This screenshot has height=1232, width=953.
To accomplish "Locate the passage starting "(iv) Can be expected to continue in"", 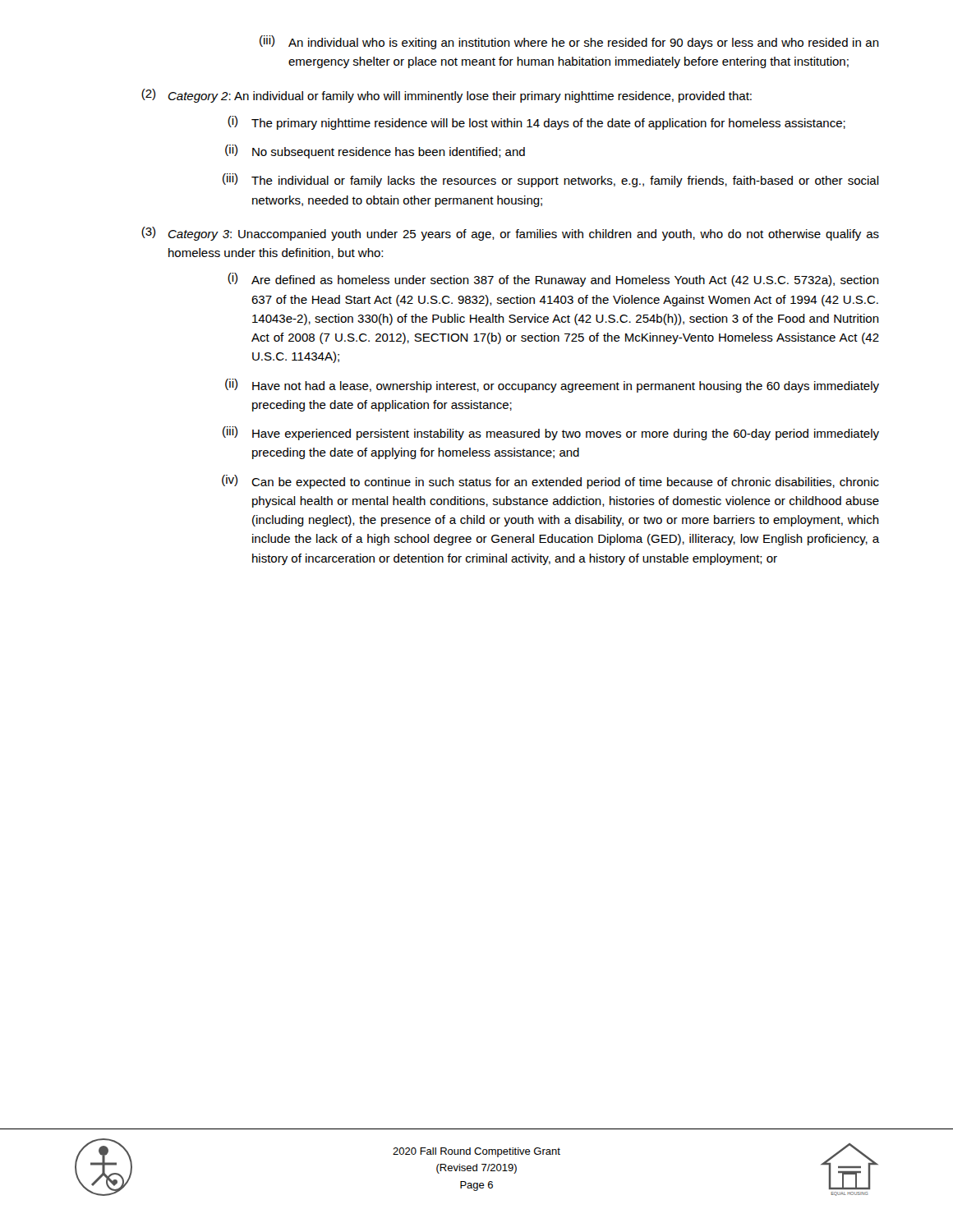I will click(x=542, y=520).
